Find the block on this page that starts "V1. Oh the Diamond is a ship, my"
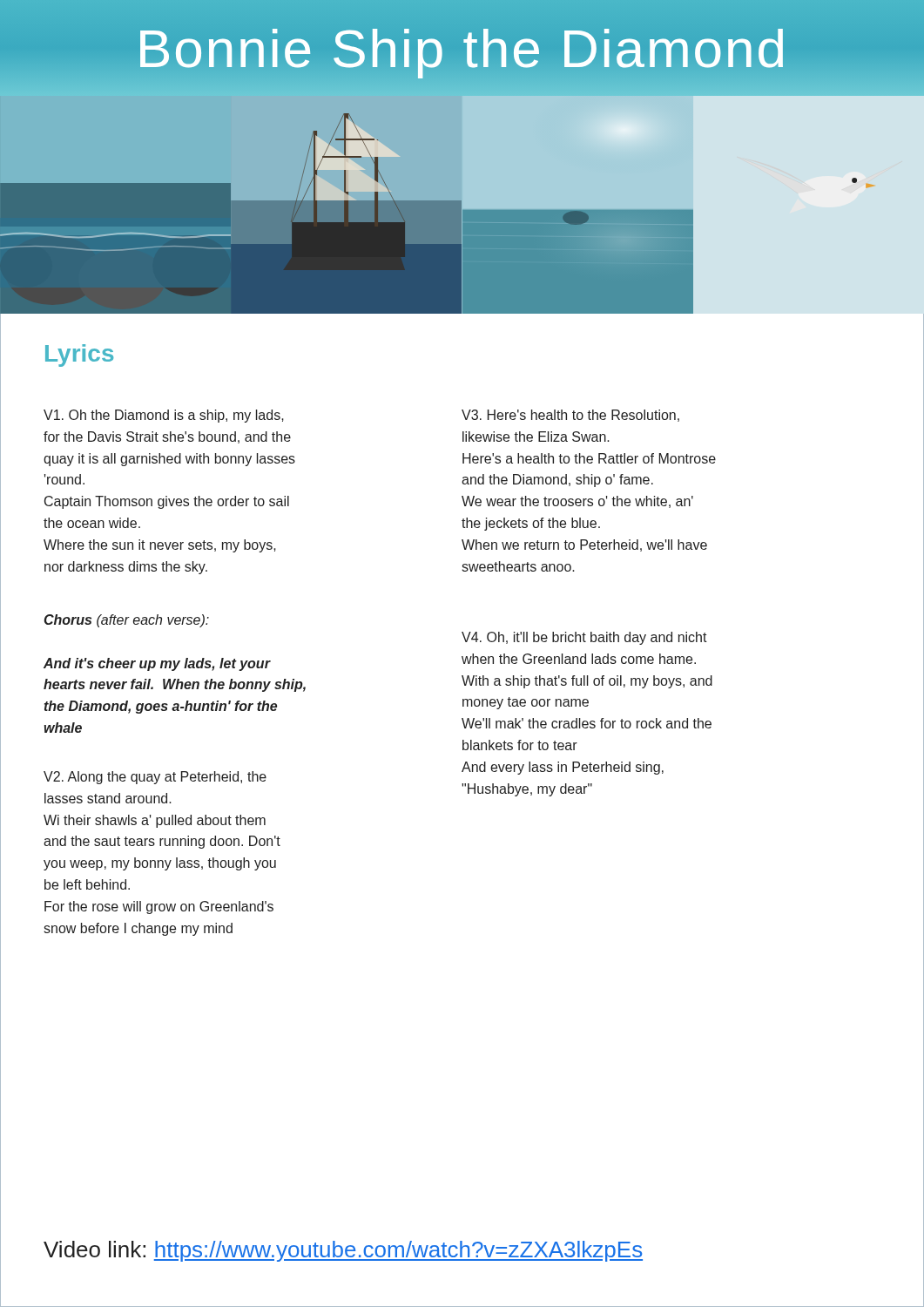This screenshot has height=1307, width=924. [x=235, y=492]
